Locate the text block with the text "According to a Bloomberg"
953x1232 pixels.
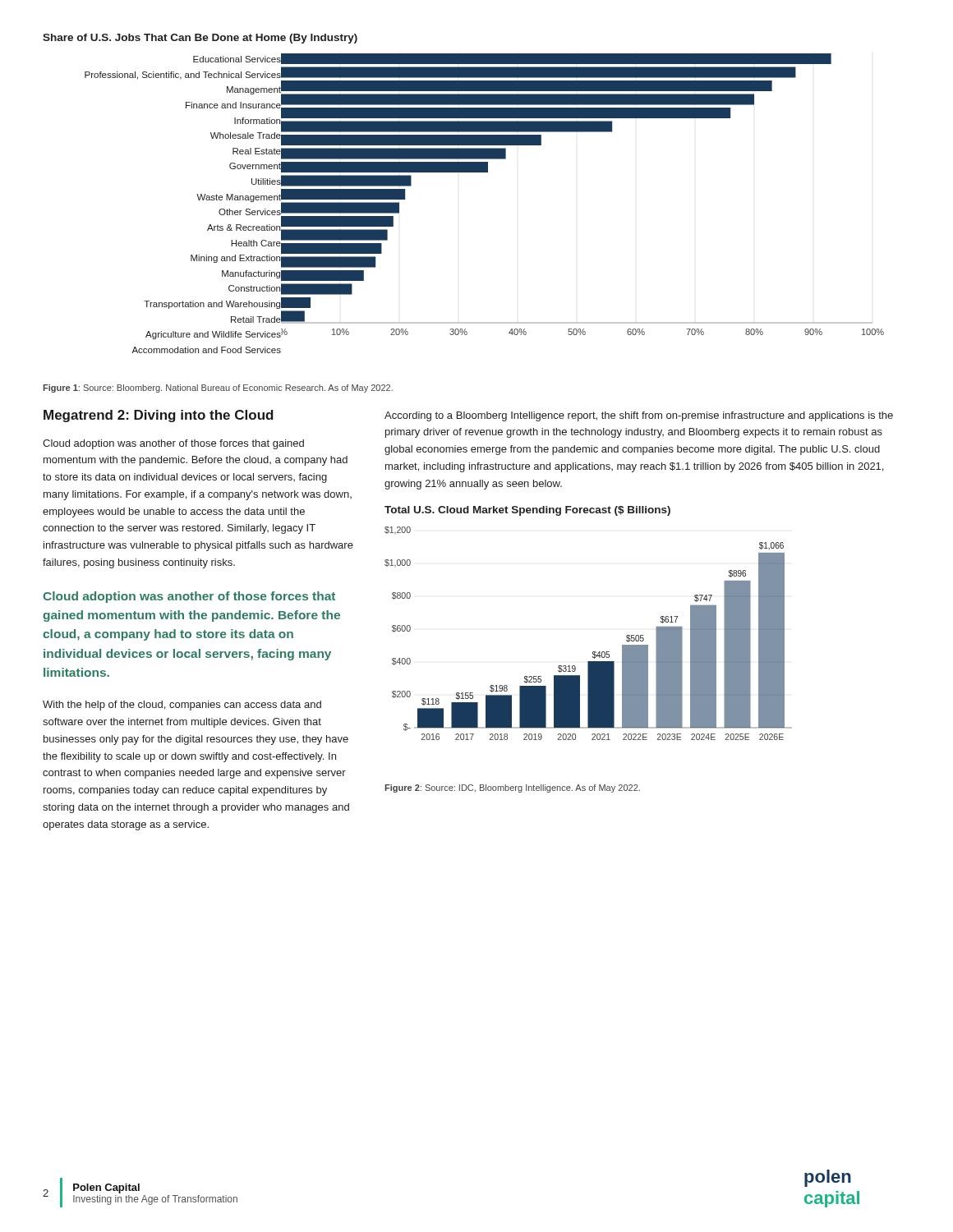click(x=639, y=449)
